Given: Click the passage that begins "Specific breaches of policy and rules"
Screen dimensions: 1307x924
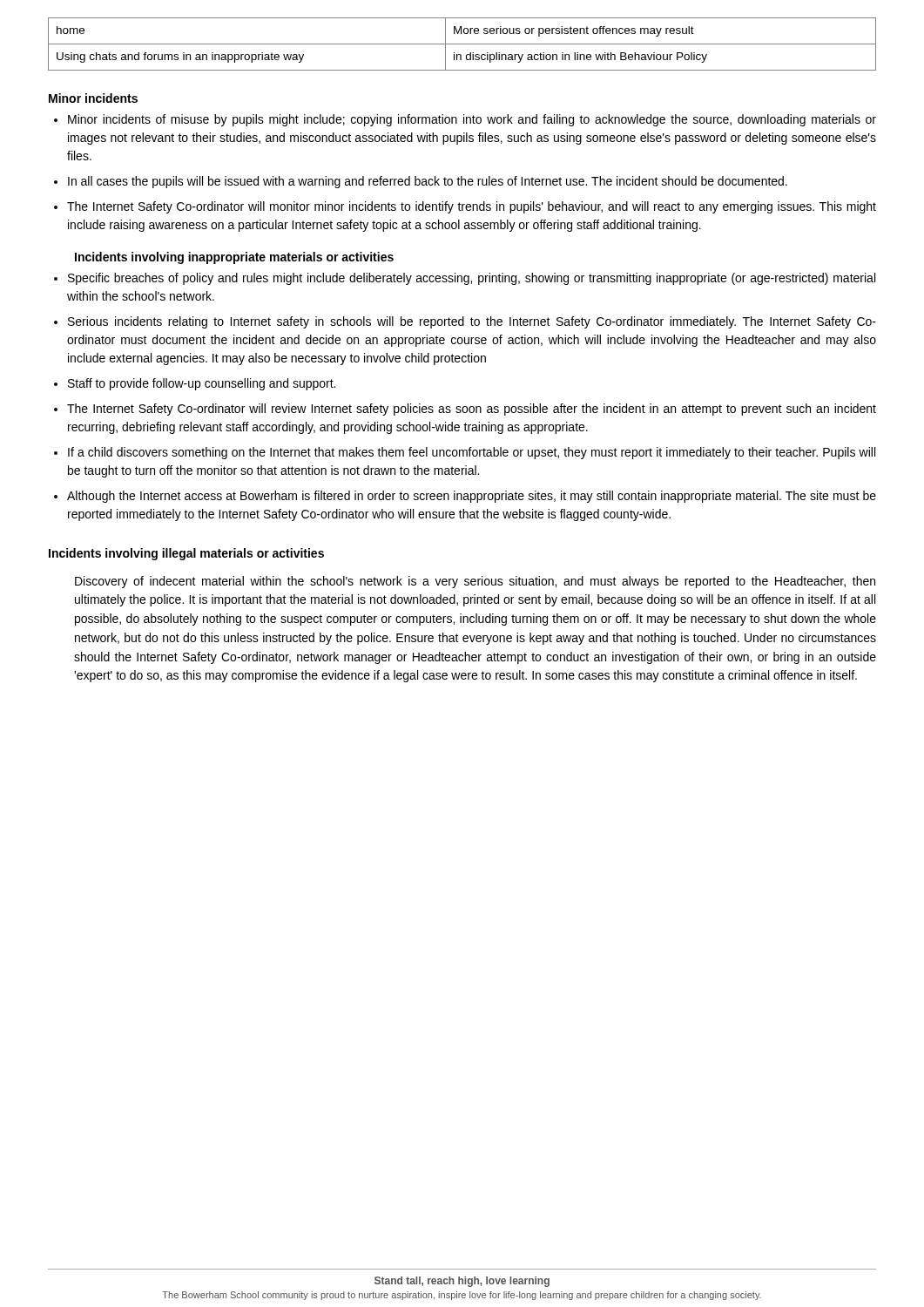Looking at the screenshot, I should pyautogui.click(x=462, y=287).
